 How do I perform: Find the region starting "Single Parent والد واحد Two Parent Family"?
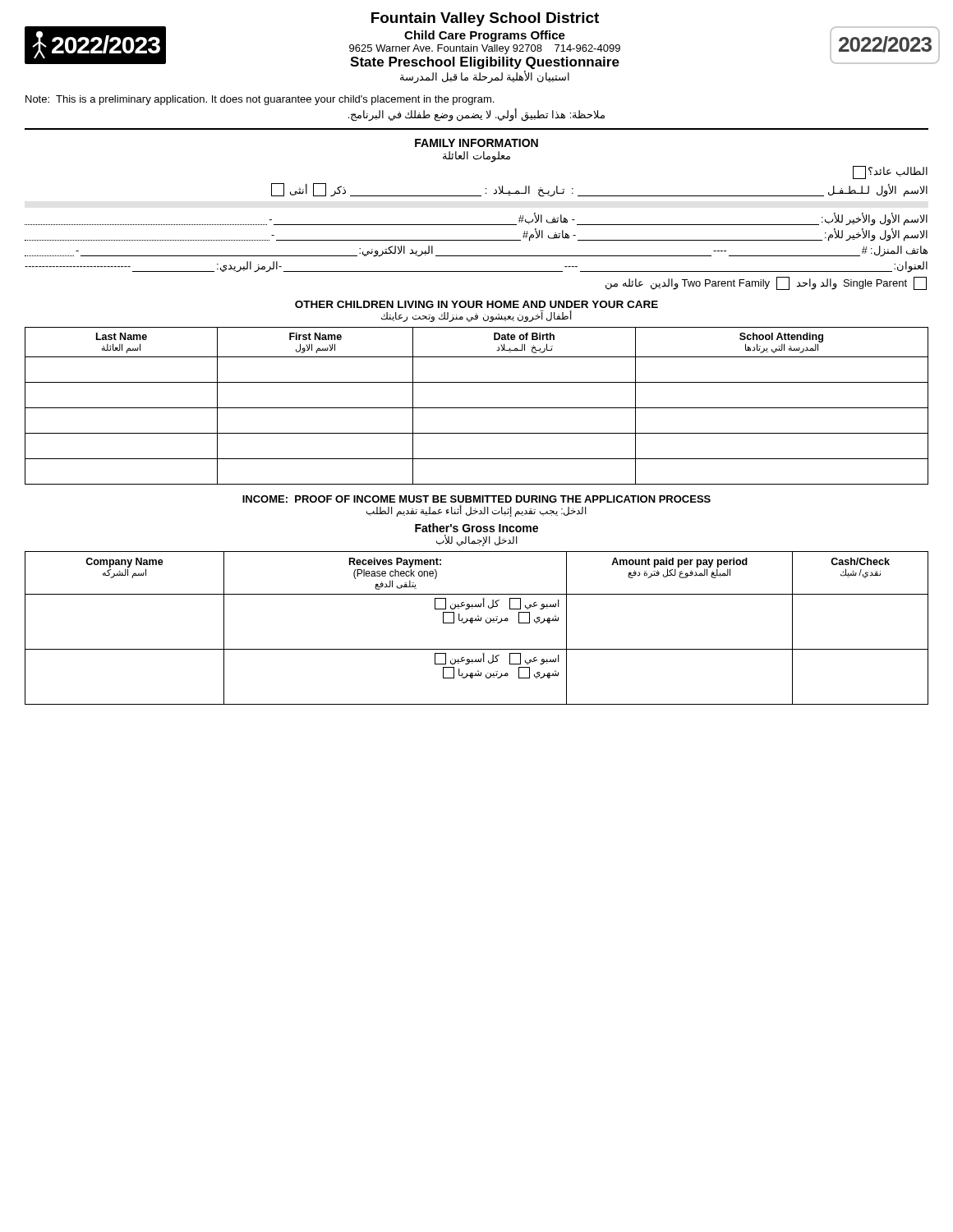coord(766,283)
